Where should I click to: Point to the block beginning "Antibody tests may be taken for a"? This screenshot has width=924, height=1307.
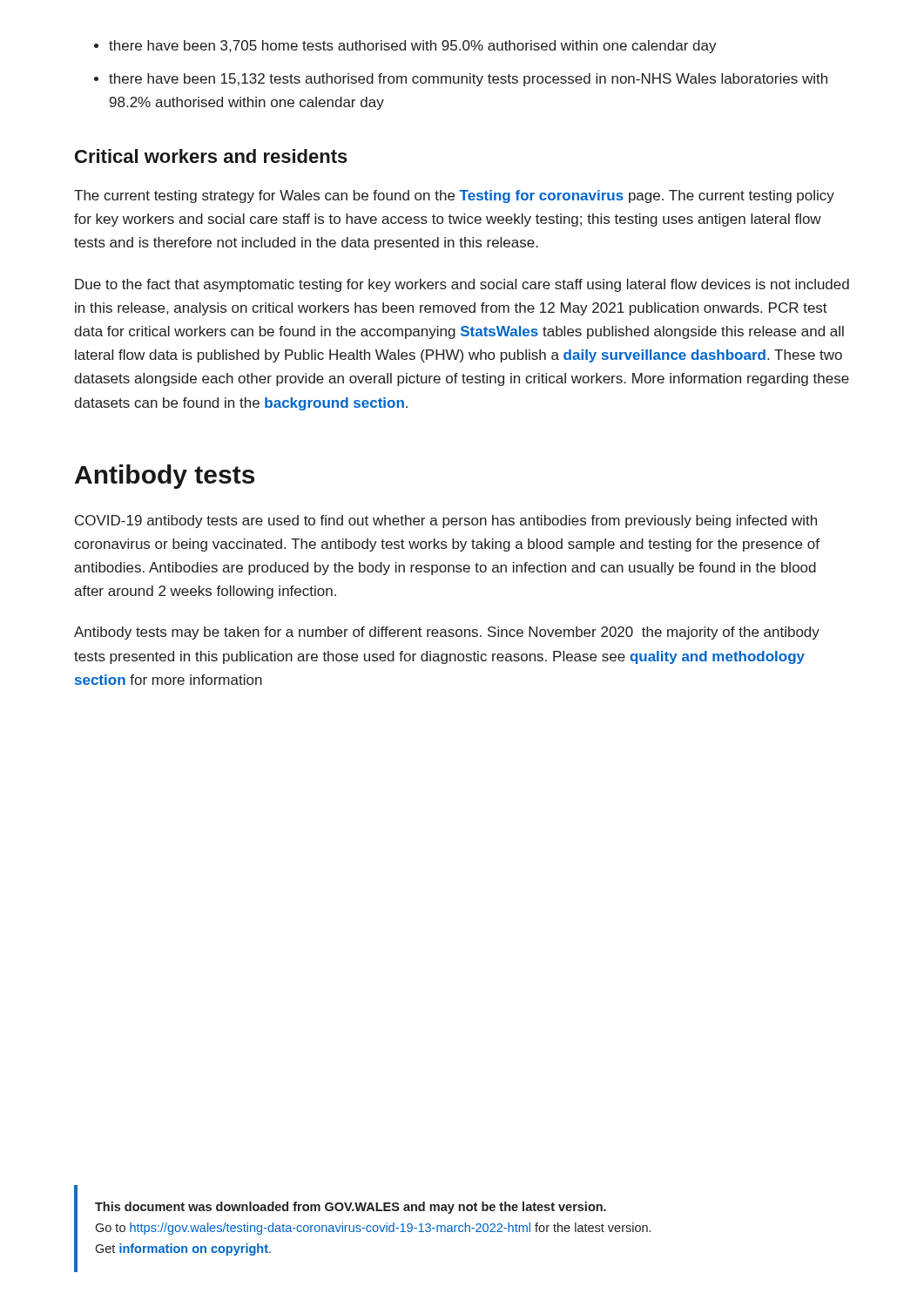[447, 656]
